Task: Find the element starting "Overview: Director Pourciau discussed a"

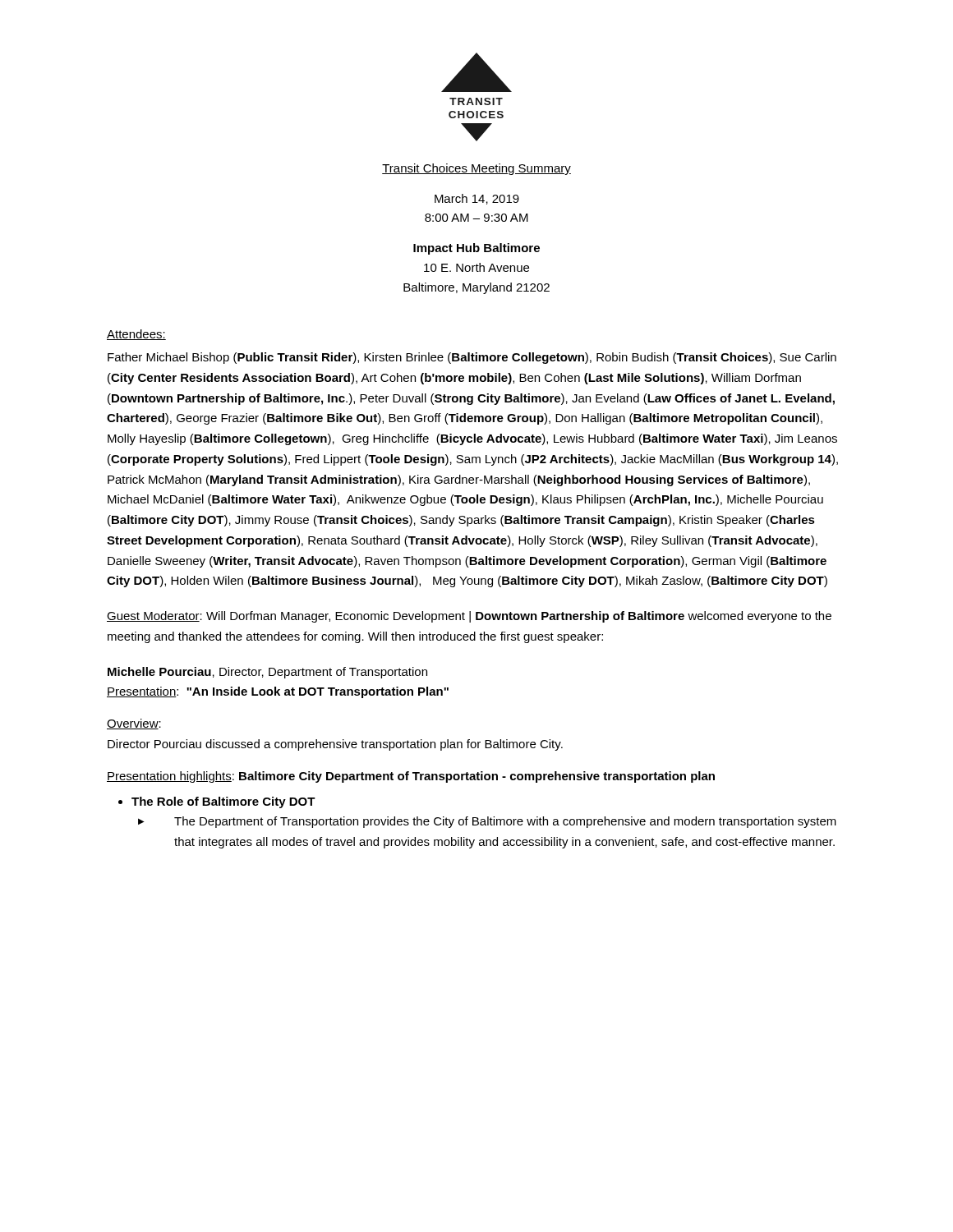Action: (x=335, y=733)
